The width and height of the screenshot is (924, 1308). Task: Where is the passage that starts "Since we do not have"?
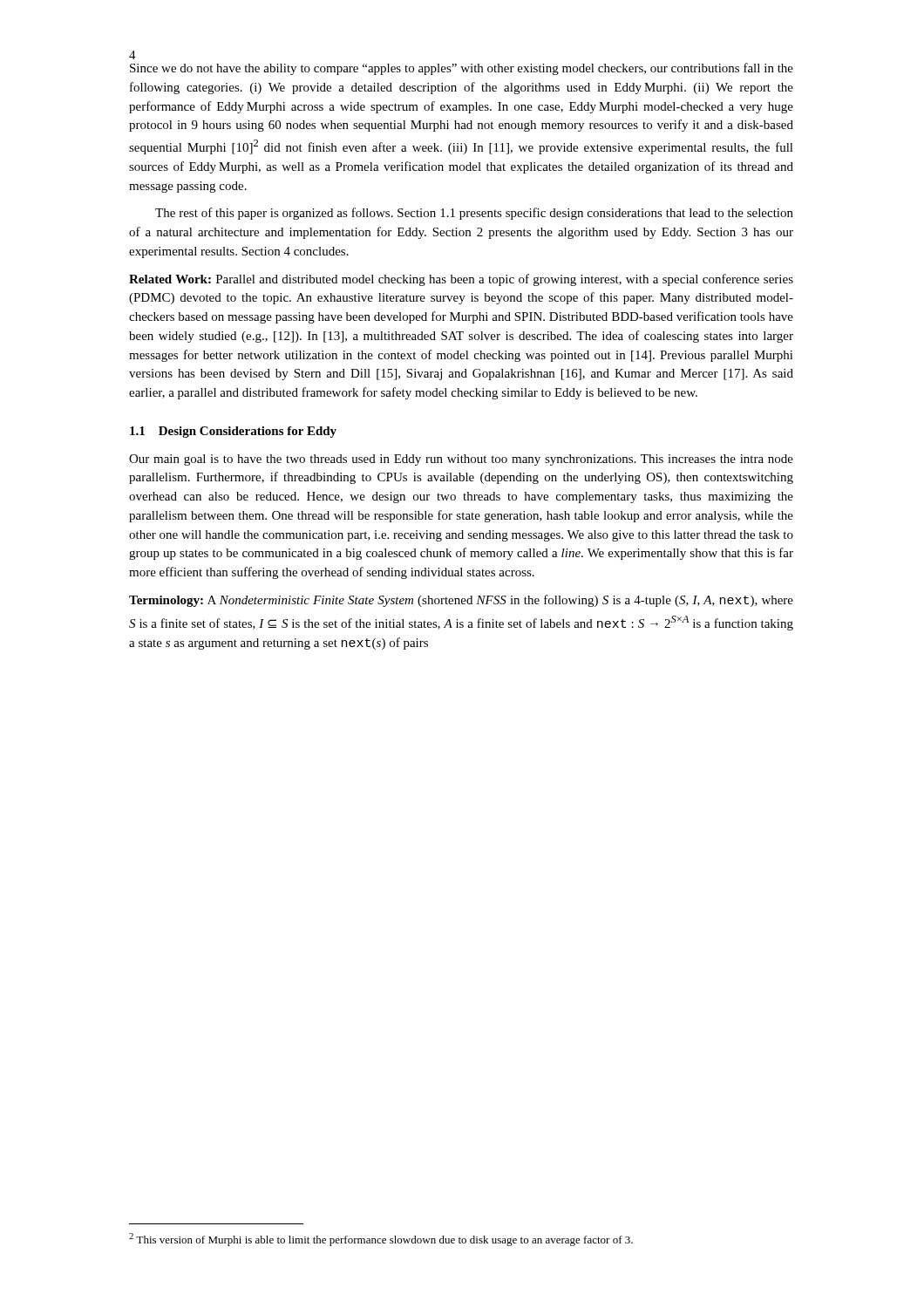click(461, 127)
